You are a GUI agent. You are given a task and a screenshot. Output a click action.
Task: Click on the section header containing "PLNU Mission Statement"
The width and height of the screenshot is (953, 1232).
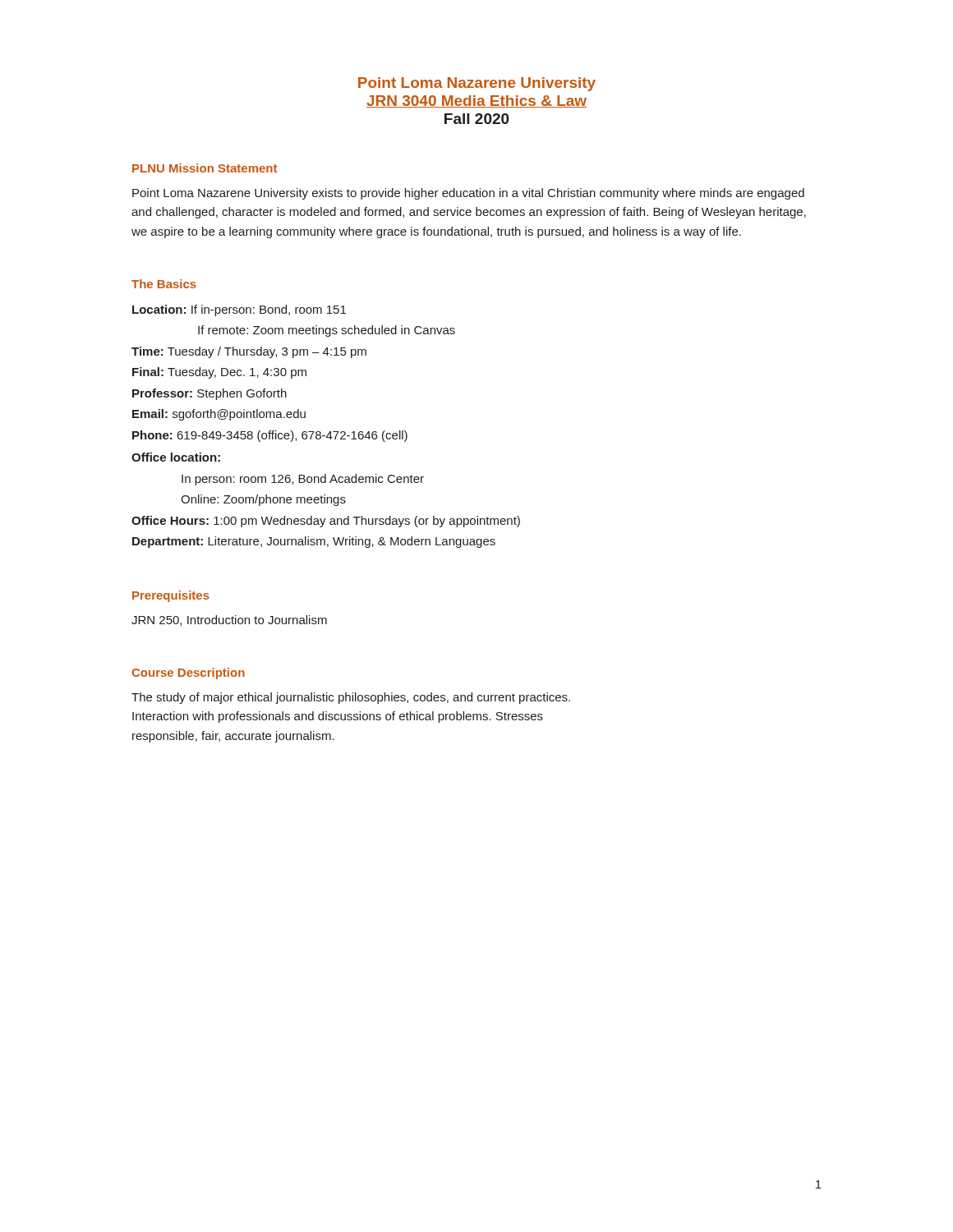204,168
